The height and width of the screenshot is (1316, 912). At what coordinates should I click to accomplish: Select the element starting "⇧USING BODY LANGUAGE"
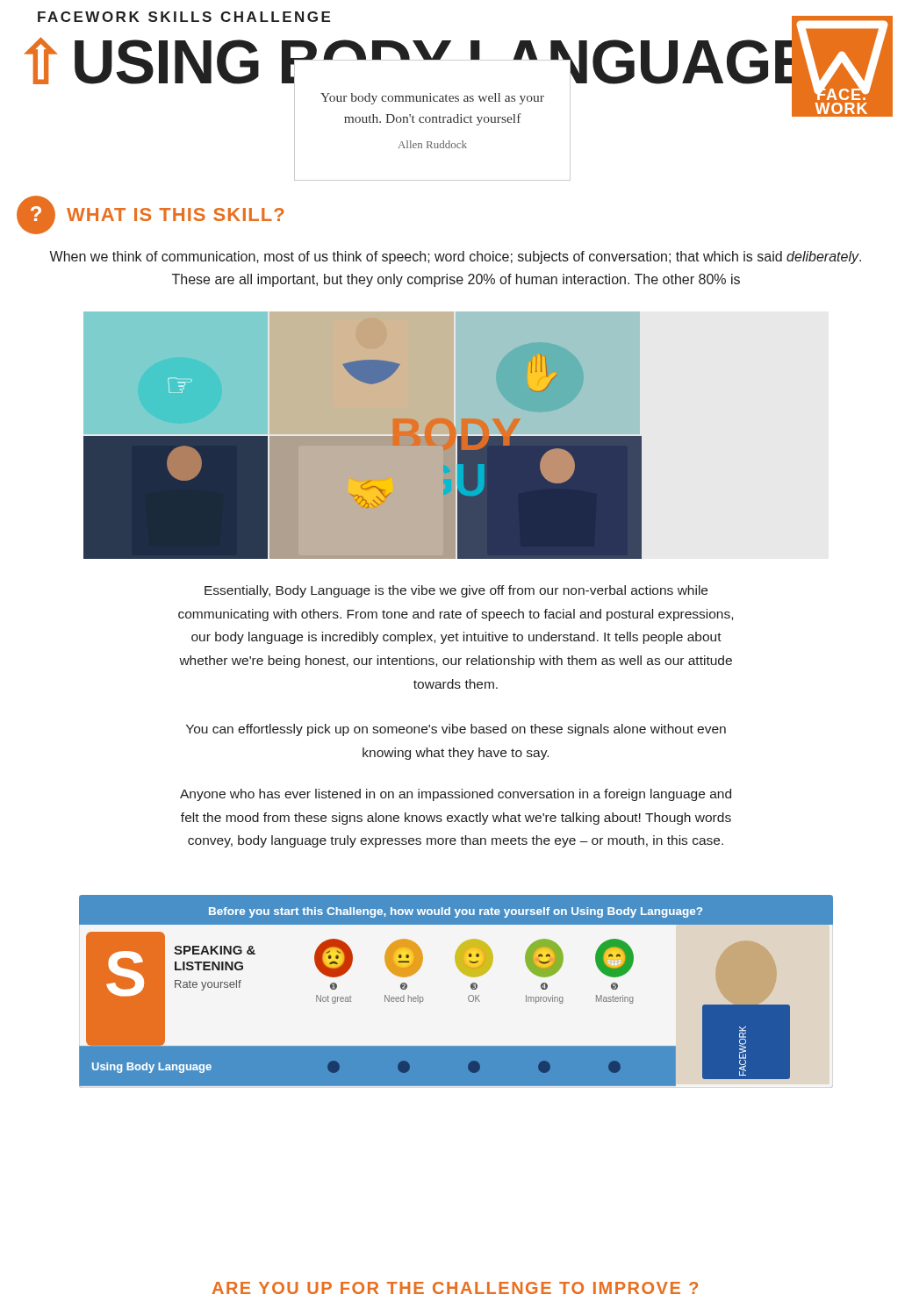[413, 62]
